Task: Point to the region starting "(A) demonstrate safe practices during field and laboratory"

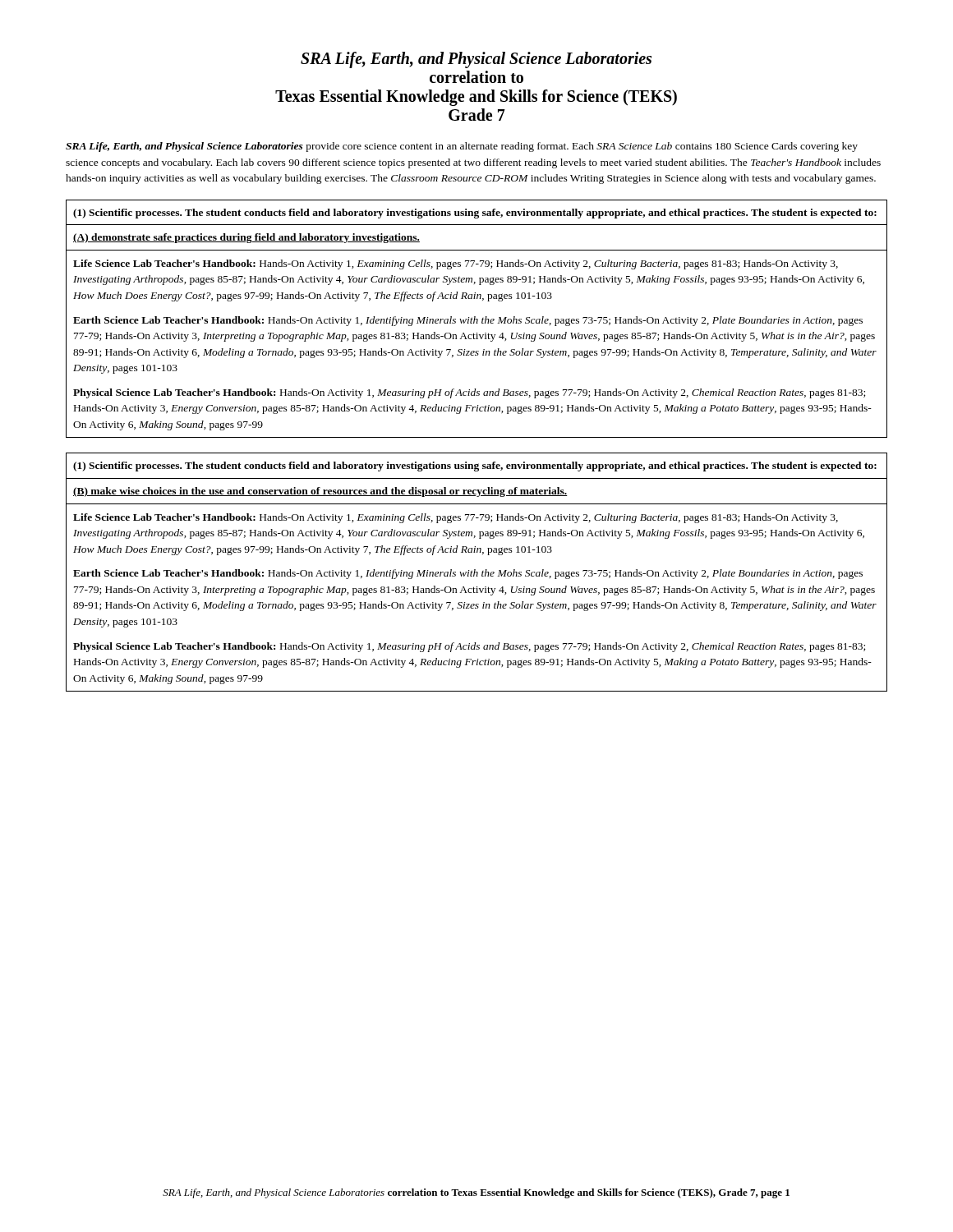Action: click(x=246, y=237)
